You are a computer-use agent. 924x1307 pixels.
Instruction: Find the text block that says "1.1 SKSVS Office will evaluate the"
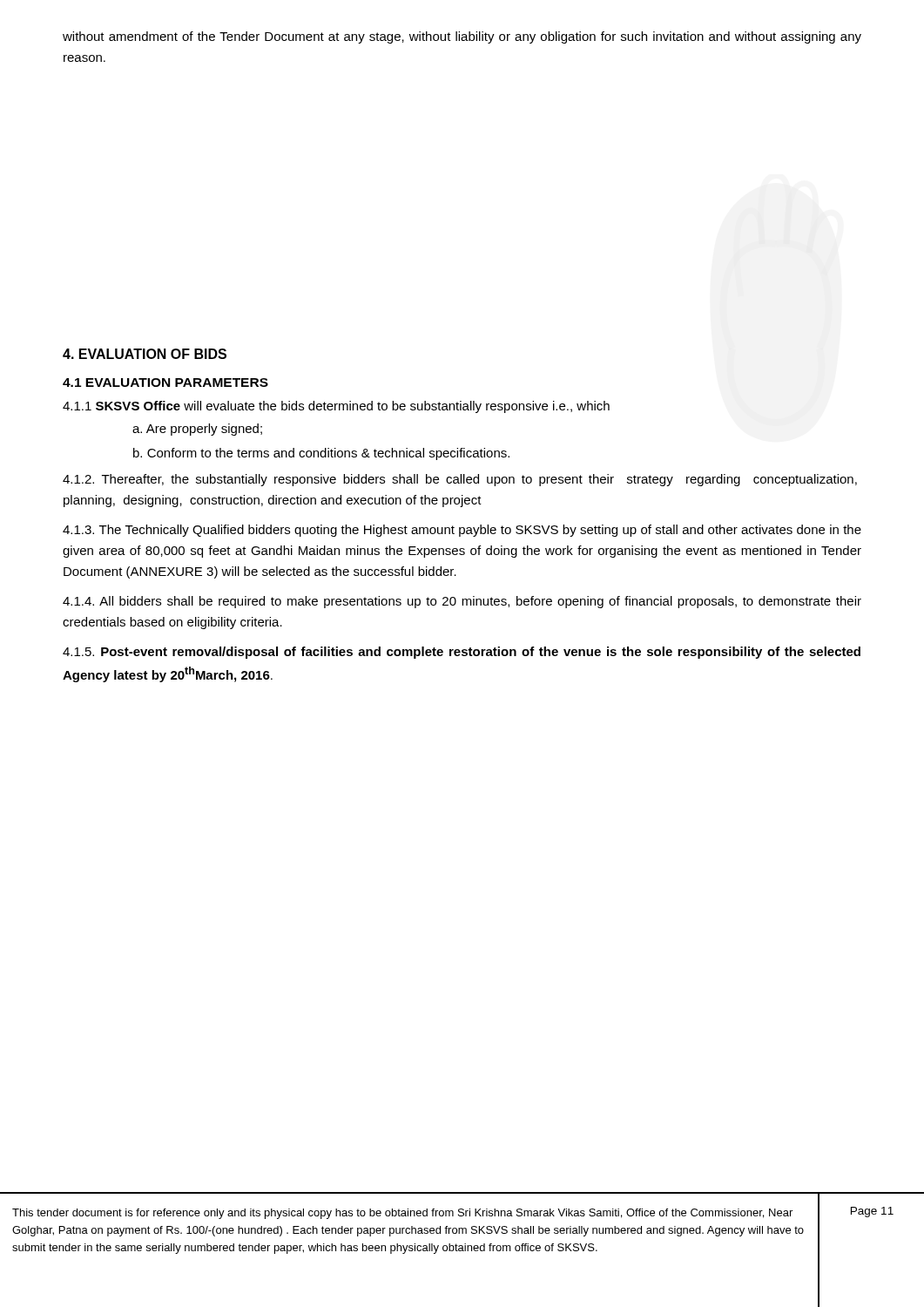(336, 406)
